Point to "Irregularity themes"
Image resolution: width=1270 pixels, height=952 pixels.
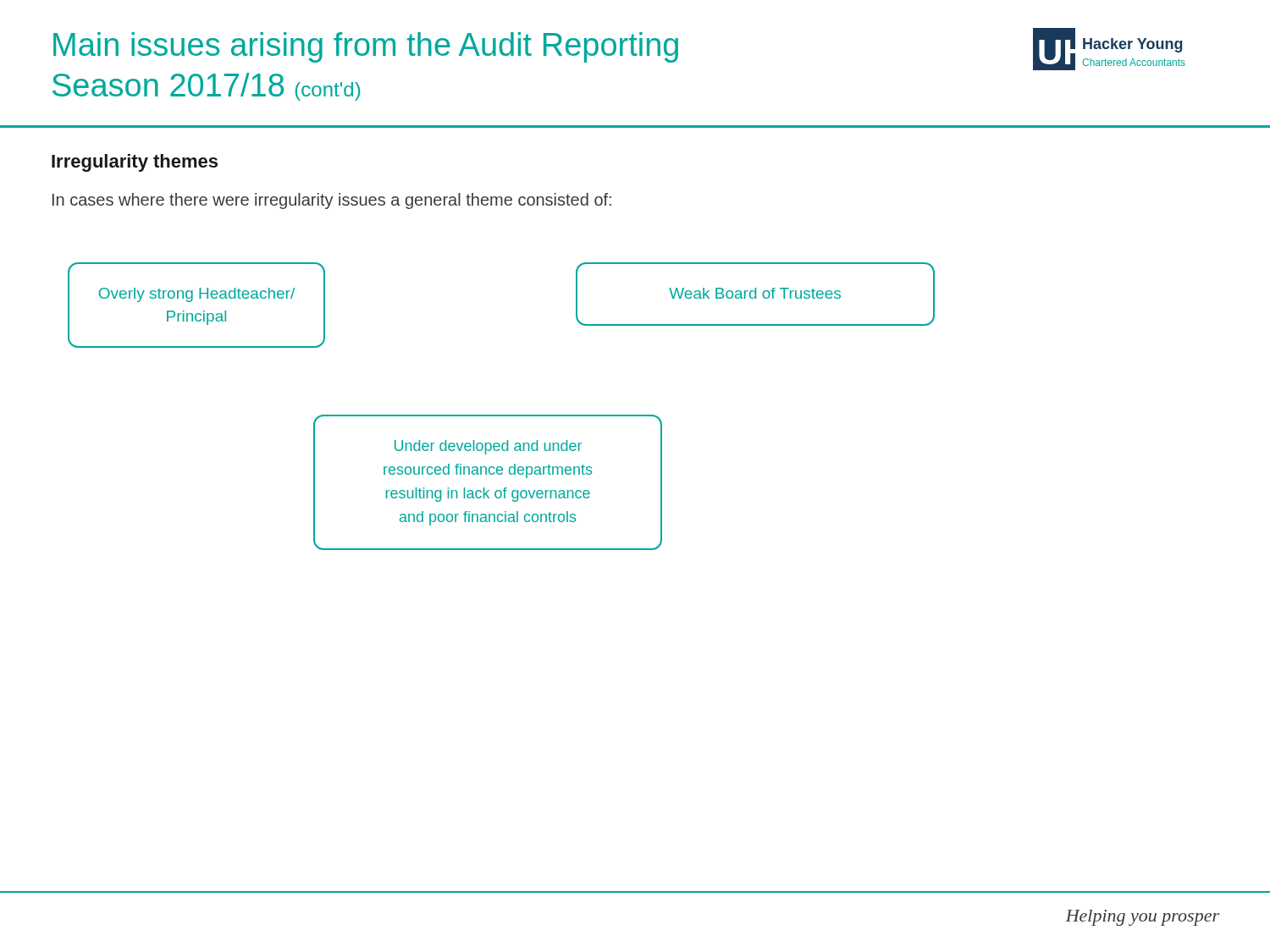135,162
